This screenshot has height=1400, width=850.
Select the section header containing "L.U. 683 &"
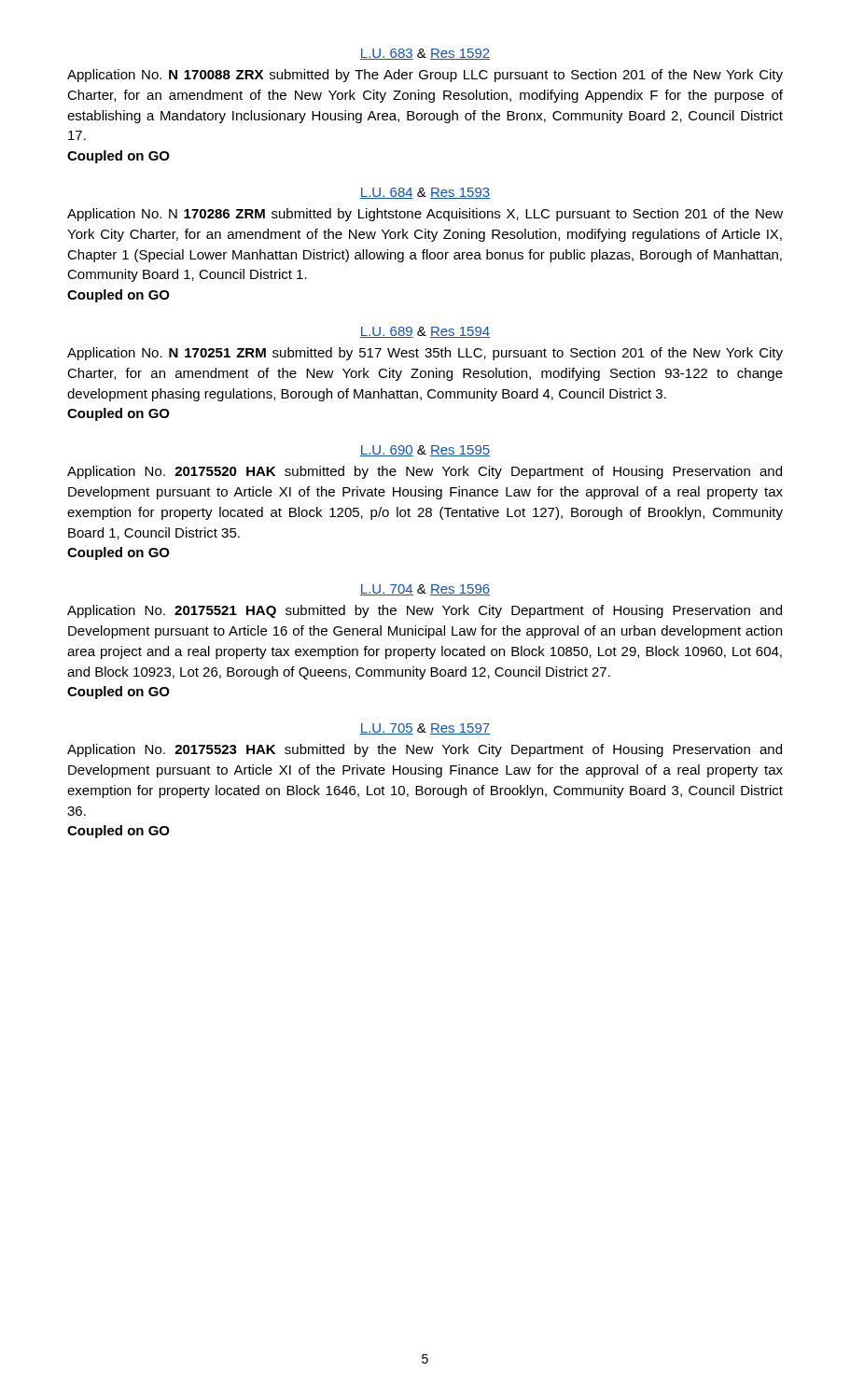point(425,53)
